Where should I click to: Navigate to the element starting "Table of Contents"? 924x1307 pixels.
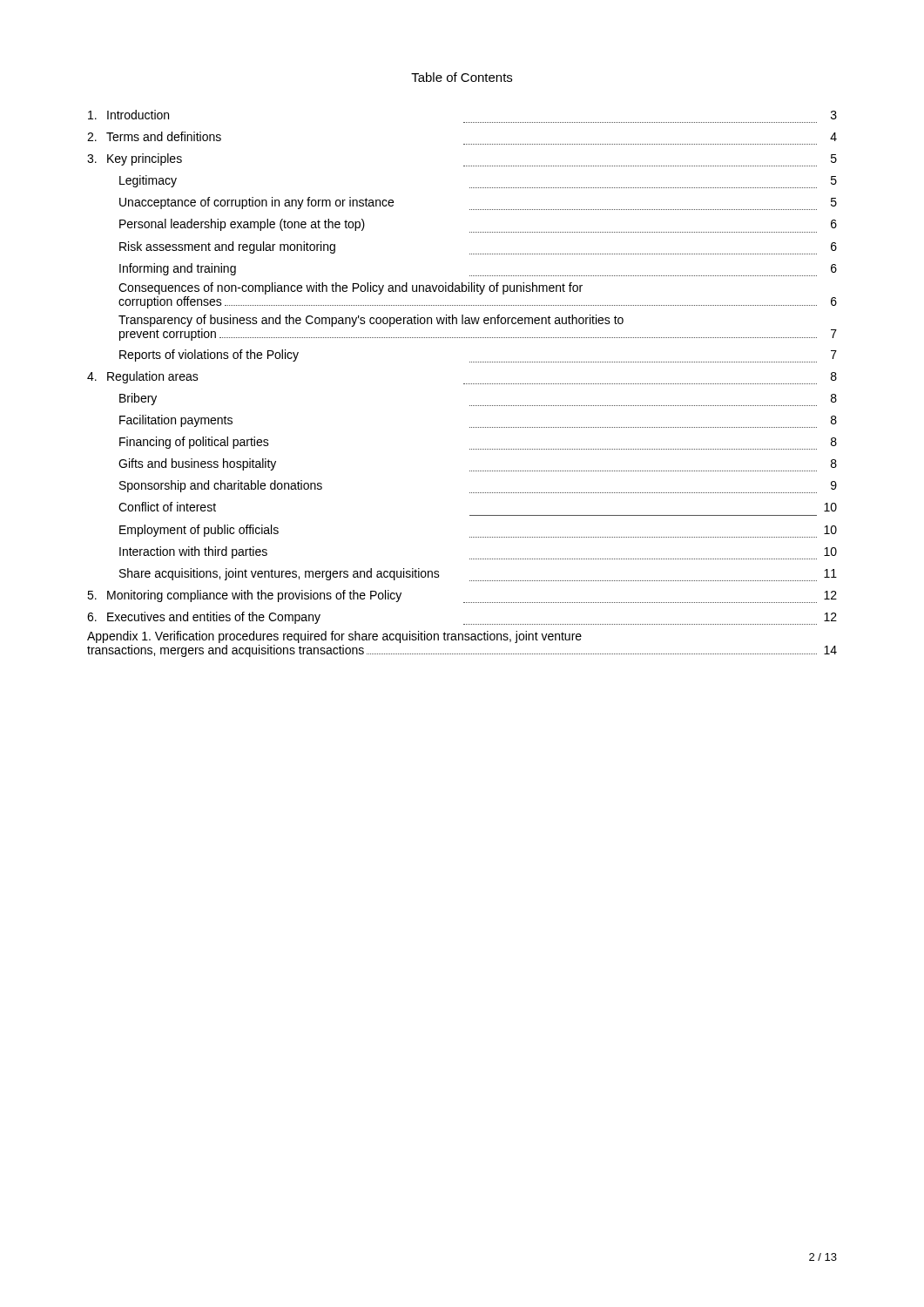click(462, 77)
